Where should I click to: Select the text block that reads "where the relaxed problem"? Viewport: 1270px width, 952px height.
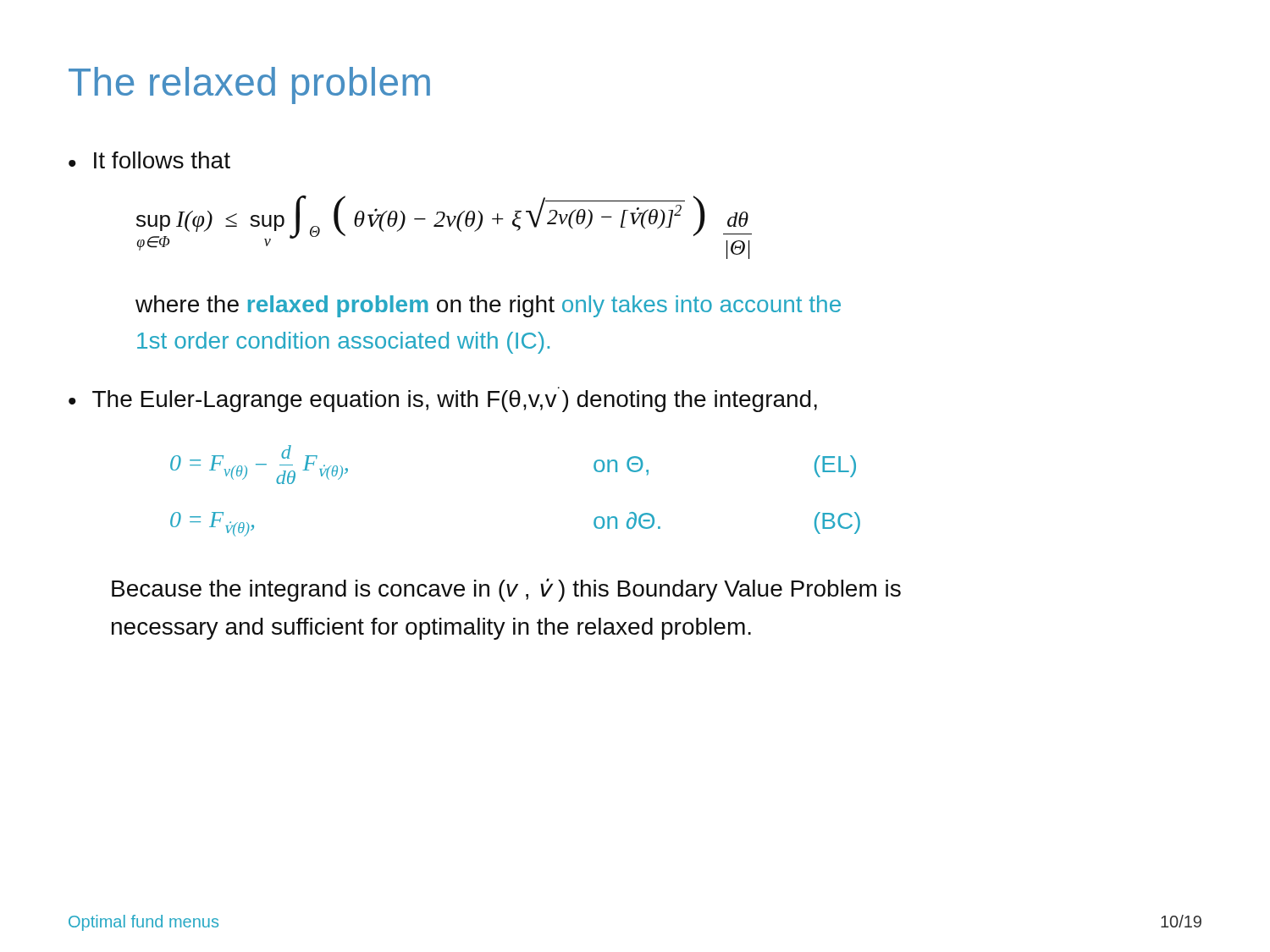[489, 323]
